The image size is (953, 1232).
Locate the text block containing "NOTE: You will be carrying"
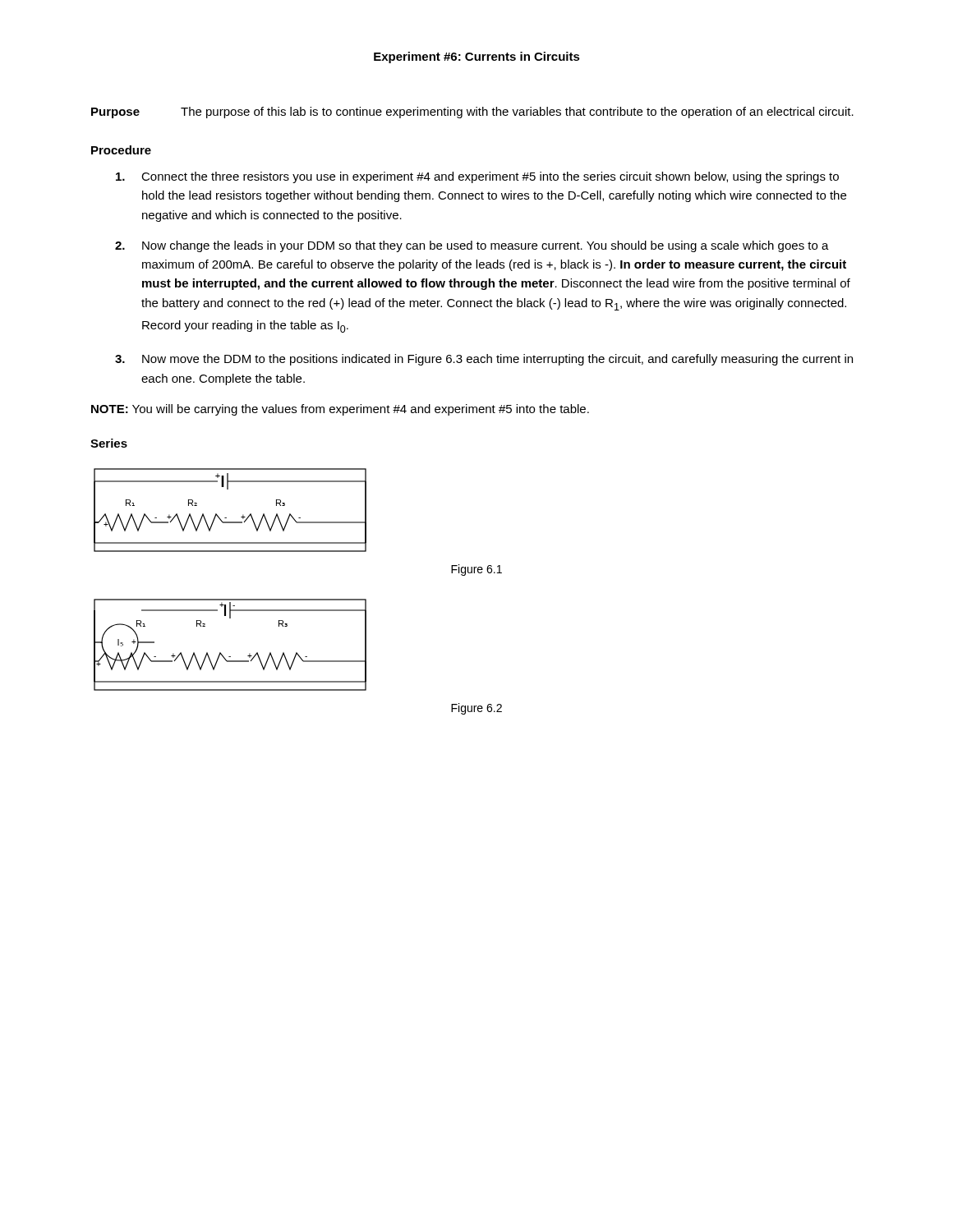(x=340, y=408)
